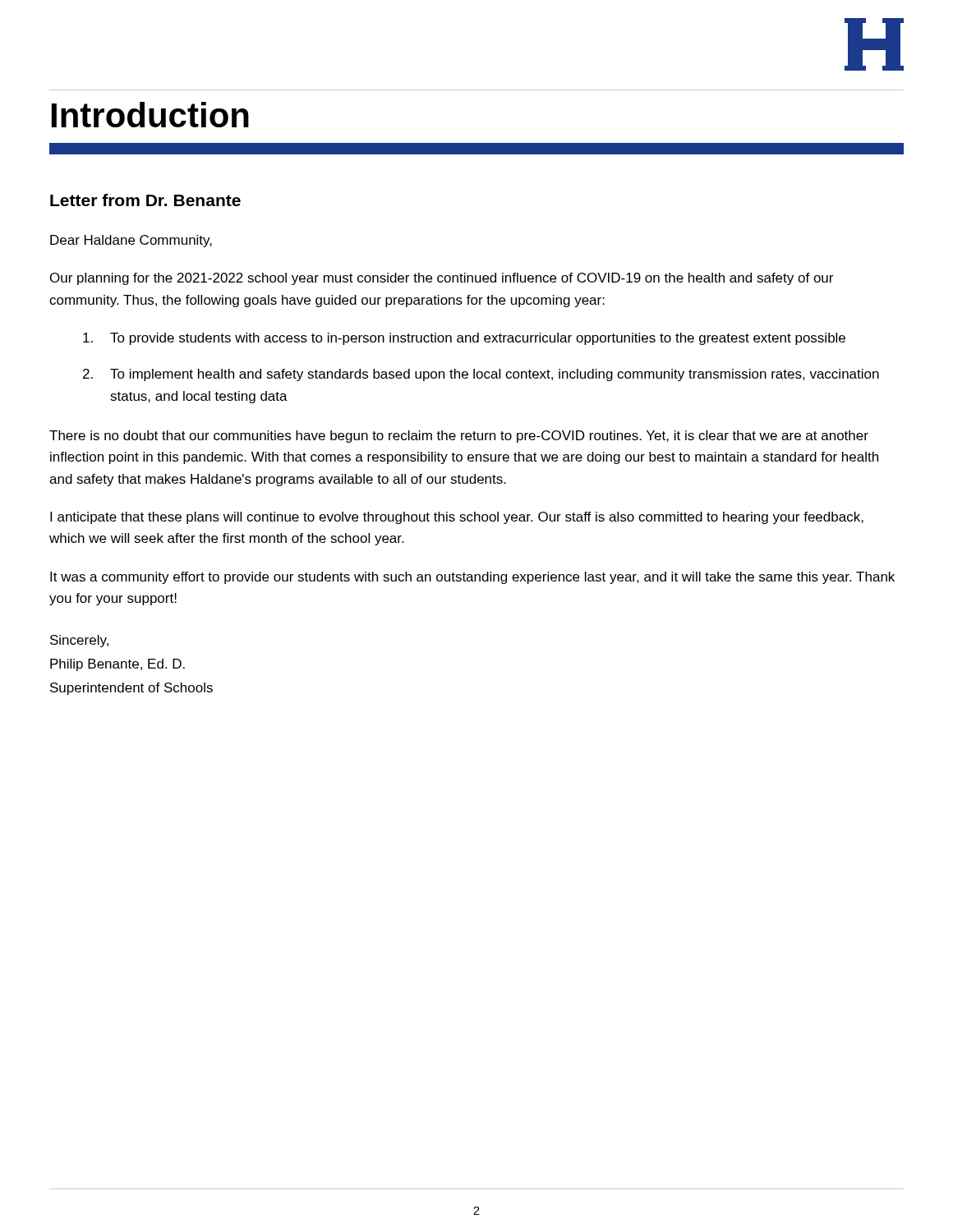Find the block on this page that starts "To provide students with access"
Viewport: 953px width, 1232px height.
493,339
